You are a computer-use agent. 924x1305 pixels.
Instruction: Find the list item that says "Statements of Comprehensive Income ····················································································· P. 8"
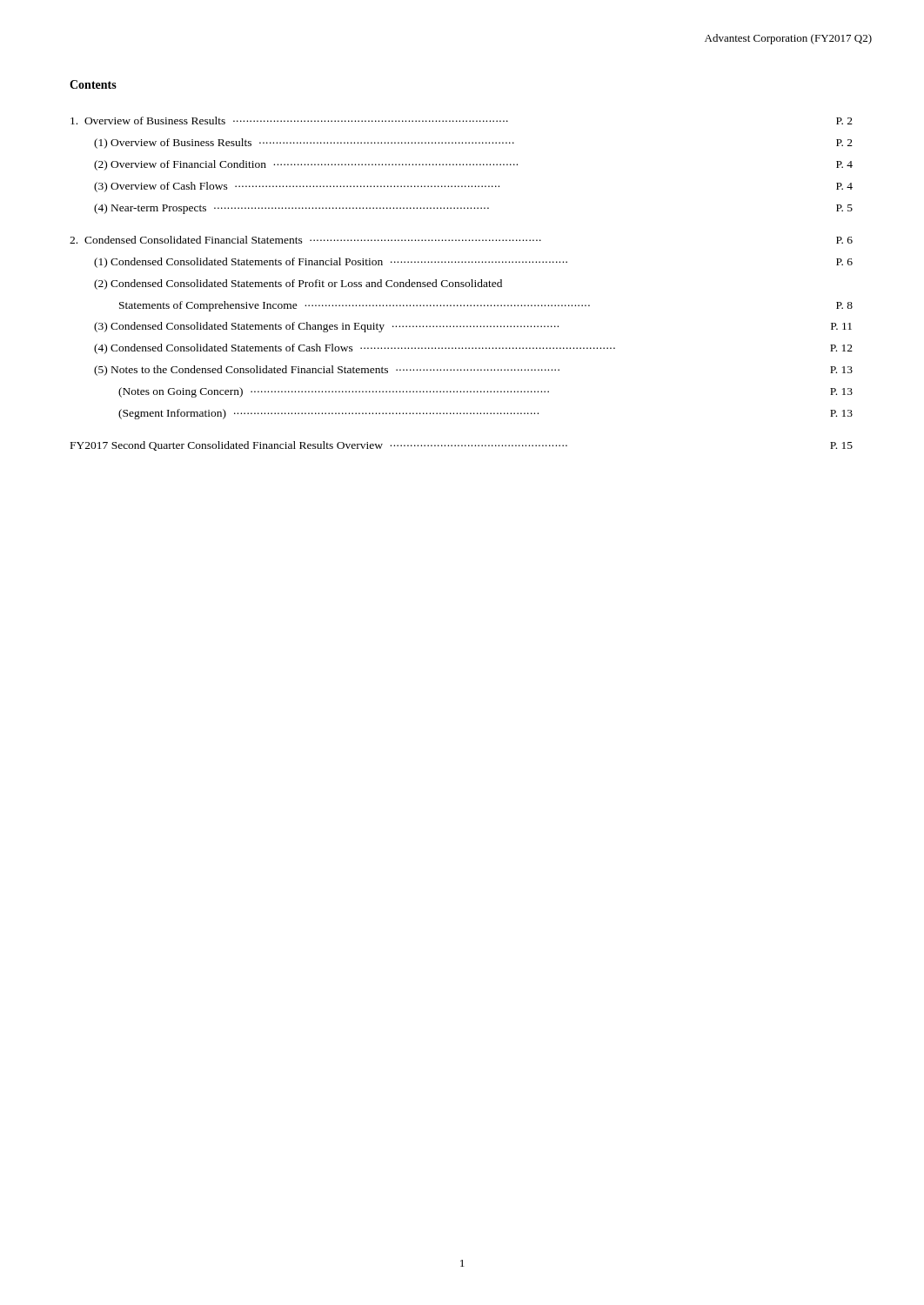[x=486, y=305]
